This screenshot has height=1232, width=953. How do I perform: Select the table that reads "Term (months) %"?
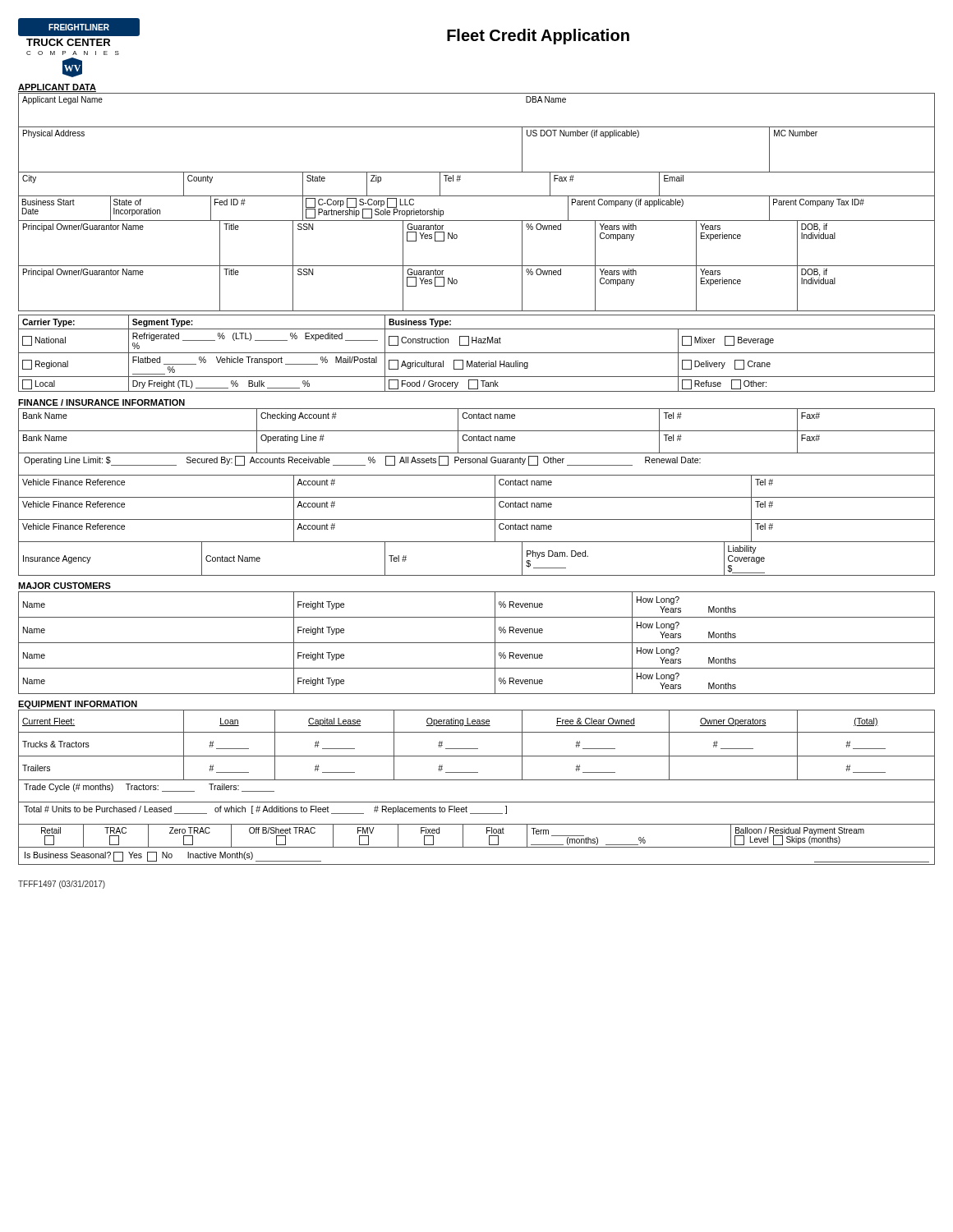(x=476, y=836)
